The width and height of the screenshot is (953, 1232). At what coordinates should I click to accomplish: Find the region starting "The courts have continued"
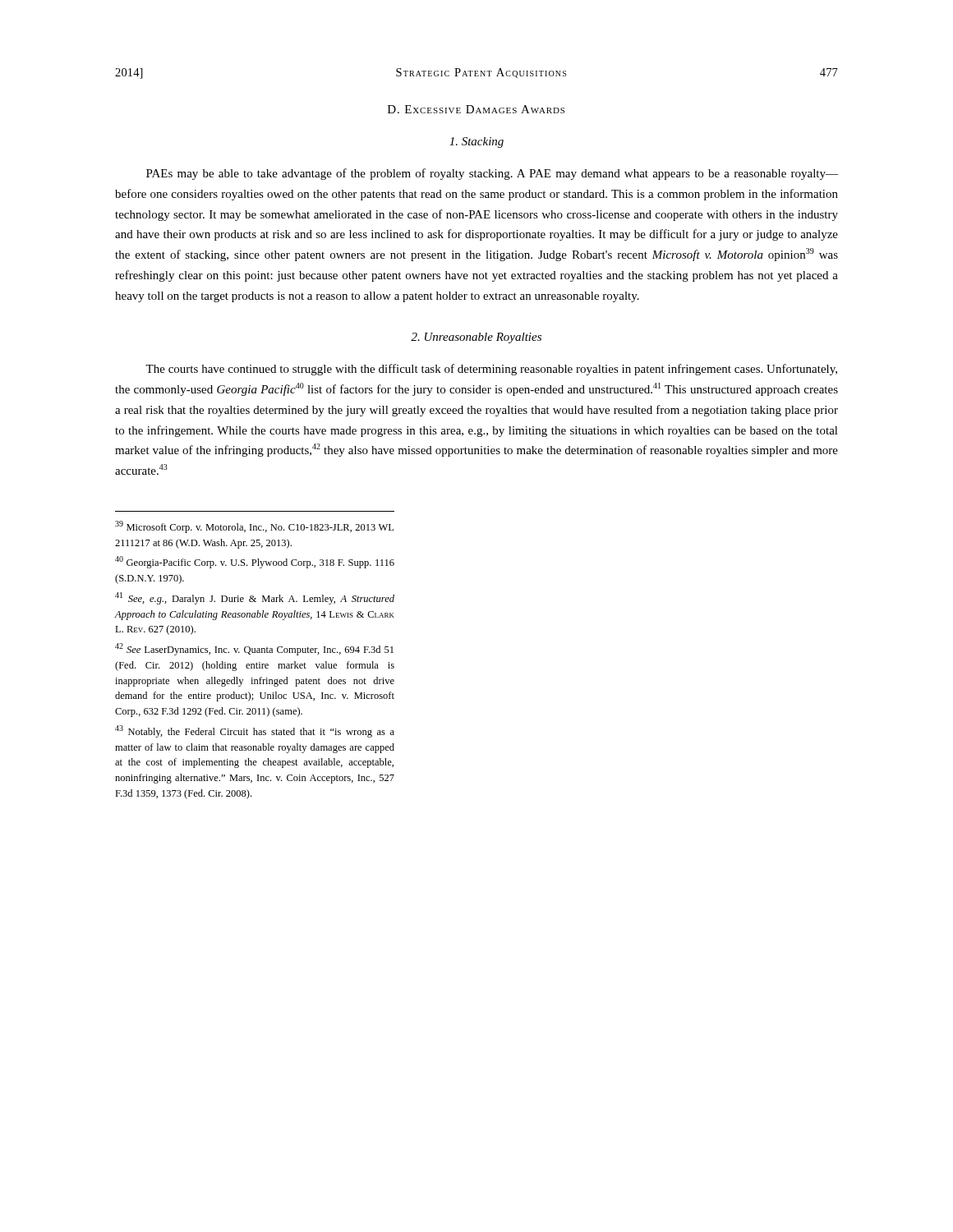pos(476,420)
